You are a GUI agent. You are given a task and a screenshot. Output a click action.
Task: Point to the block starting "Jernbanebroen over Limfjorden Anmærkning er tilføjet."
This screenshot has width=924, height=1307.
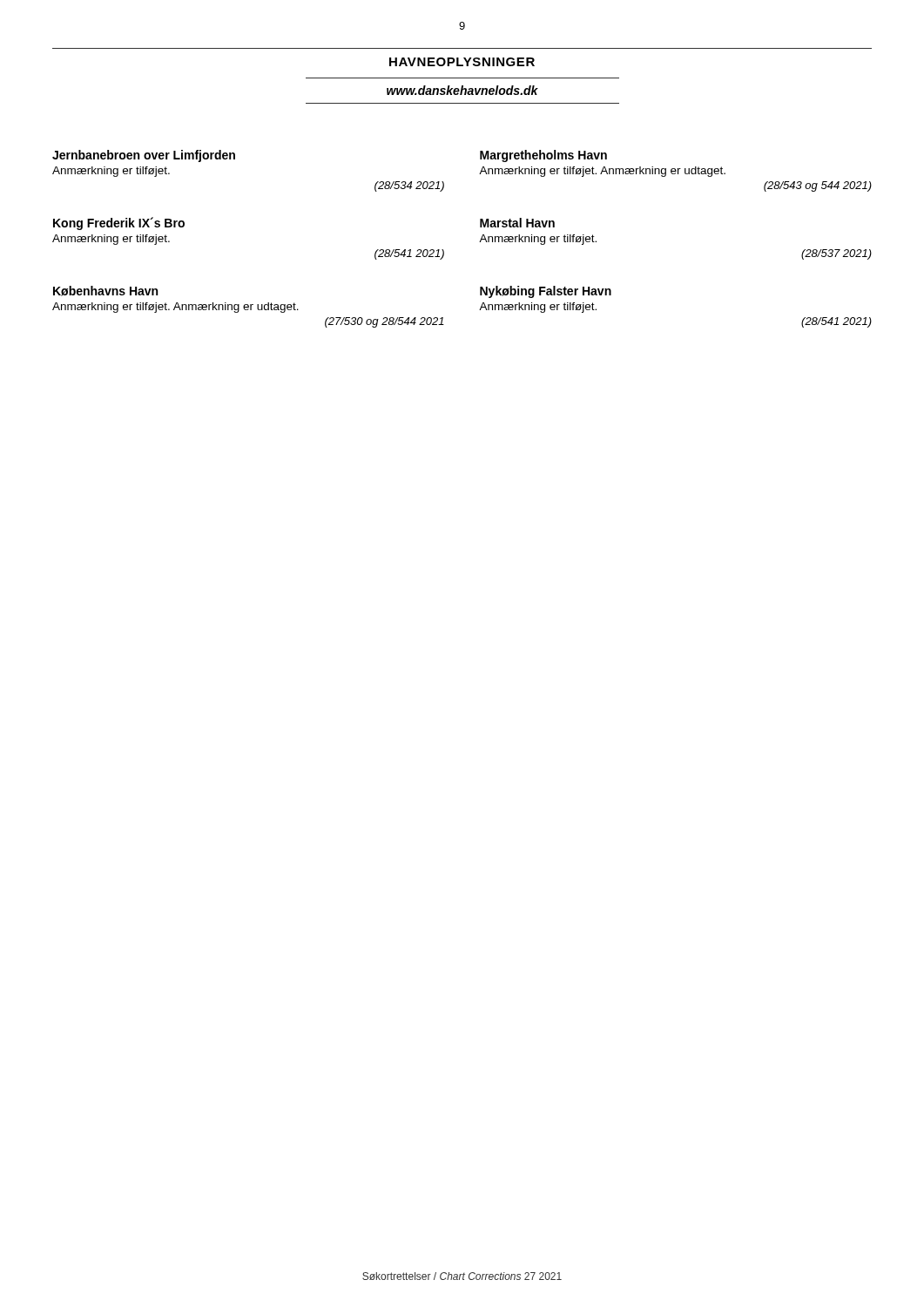(144, 156)
